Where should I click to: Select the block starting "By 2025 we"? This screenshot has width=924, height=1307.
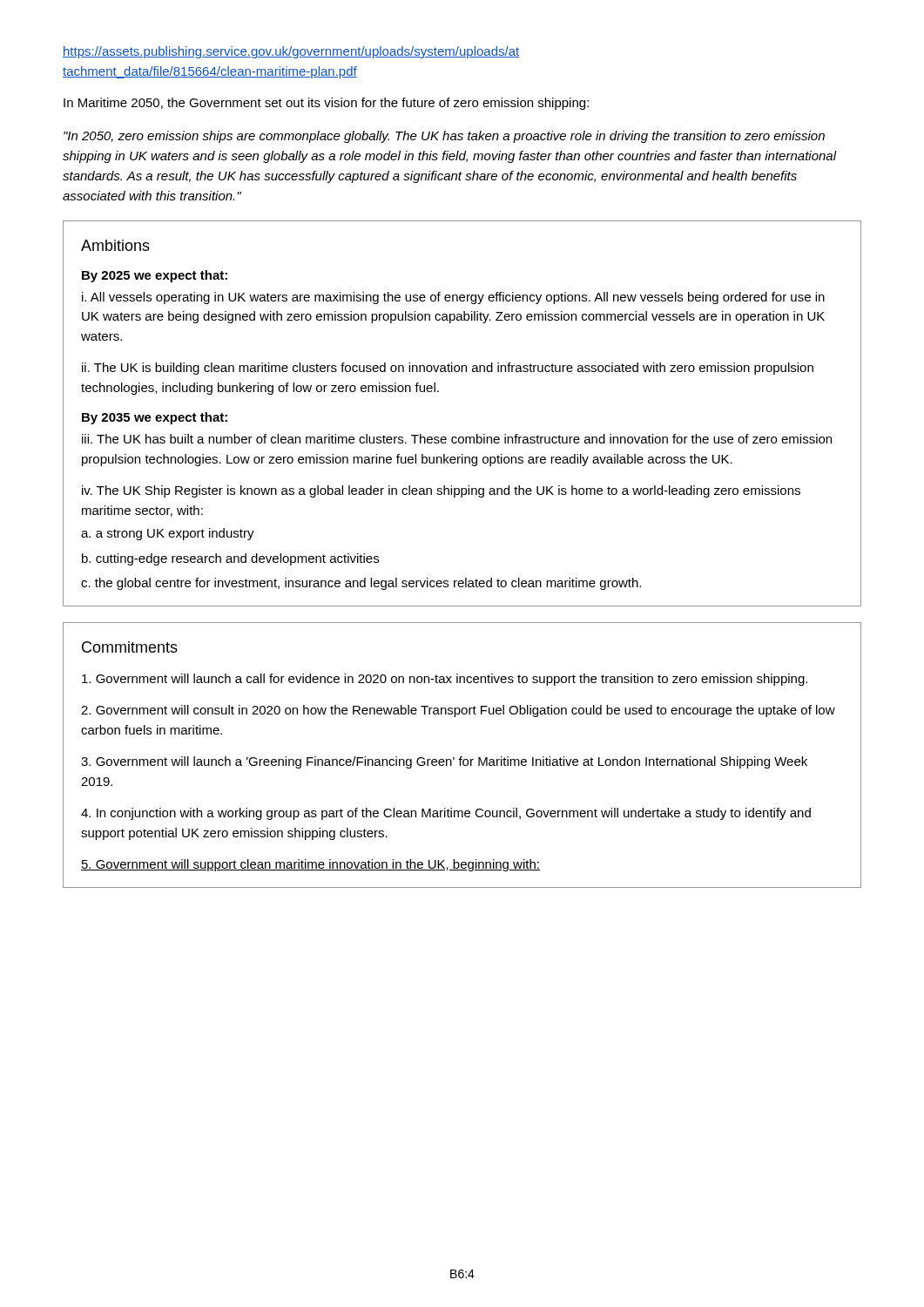[155, 276]
